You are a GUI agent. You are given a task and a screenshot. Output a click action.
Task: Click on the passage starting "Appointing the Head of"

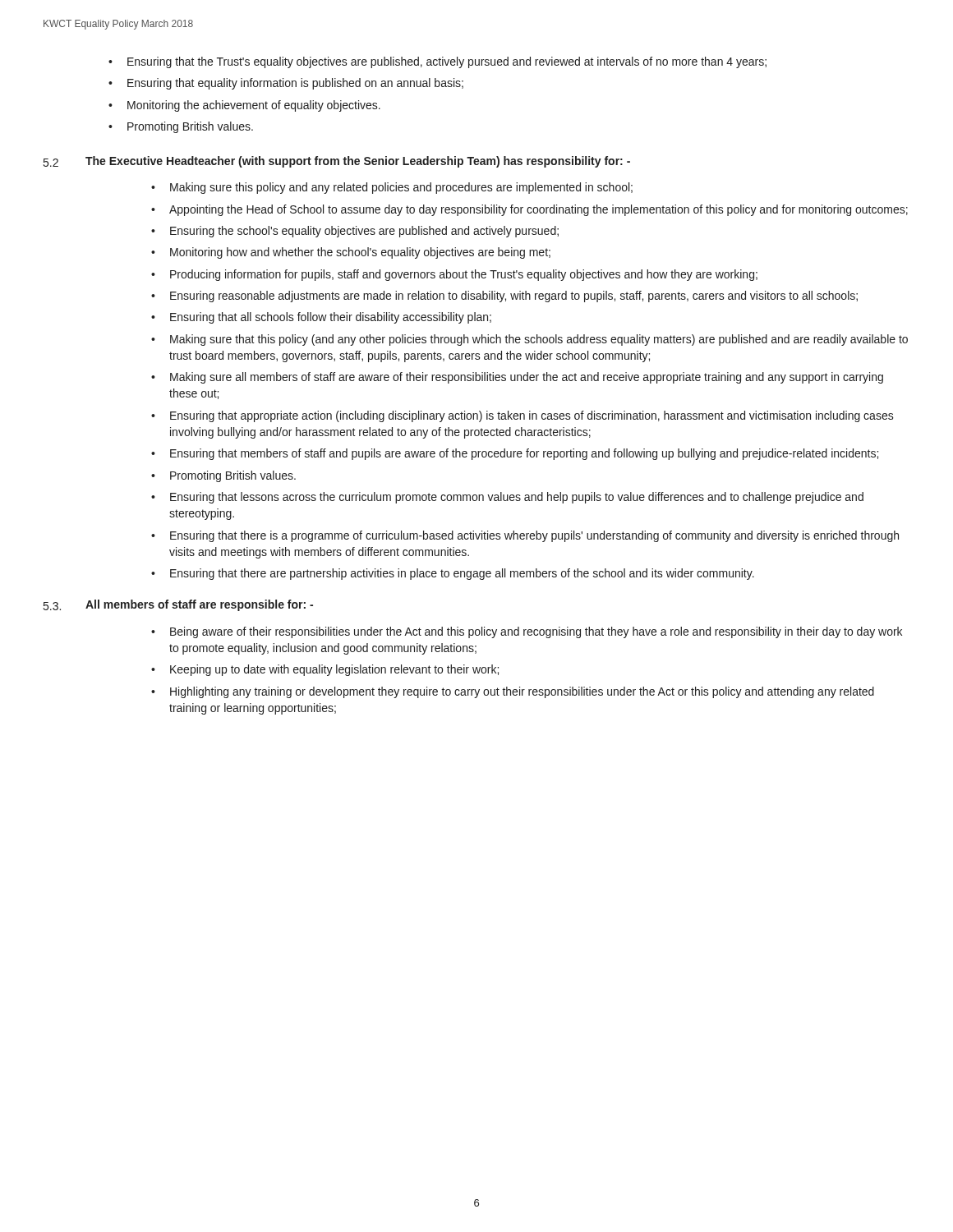[539, 209]
